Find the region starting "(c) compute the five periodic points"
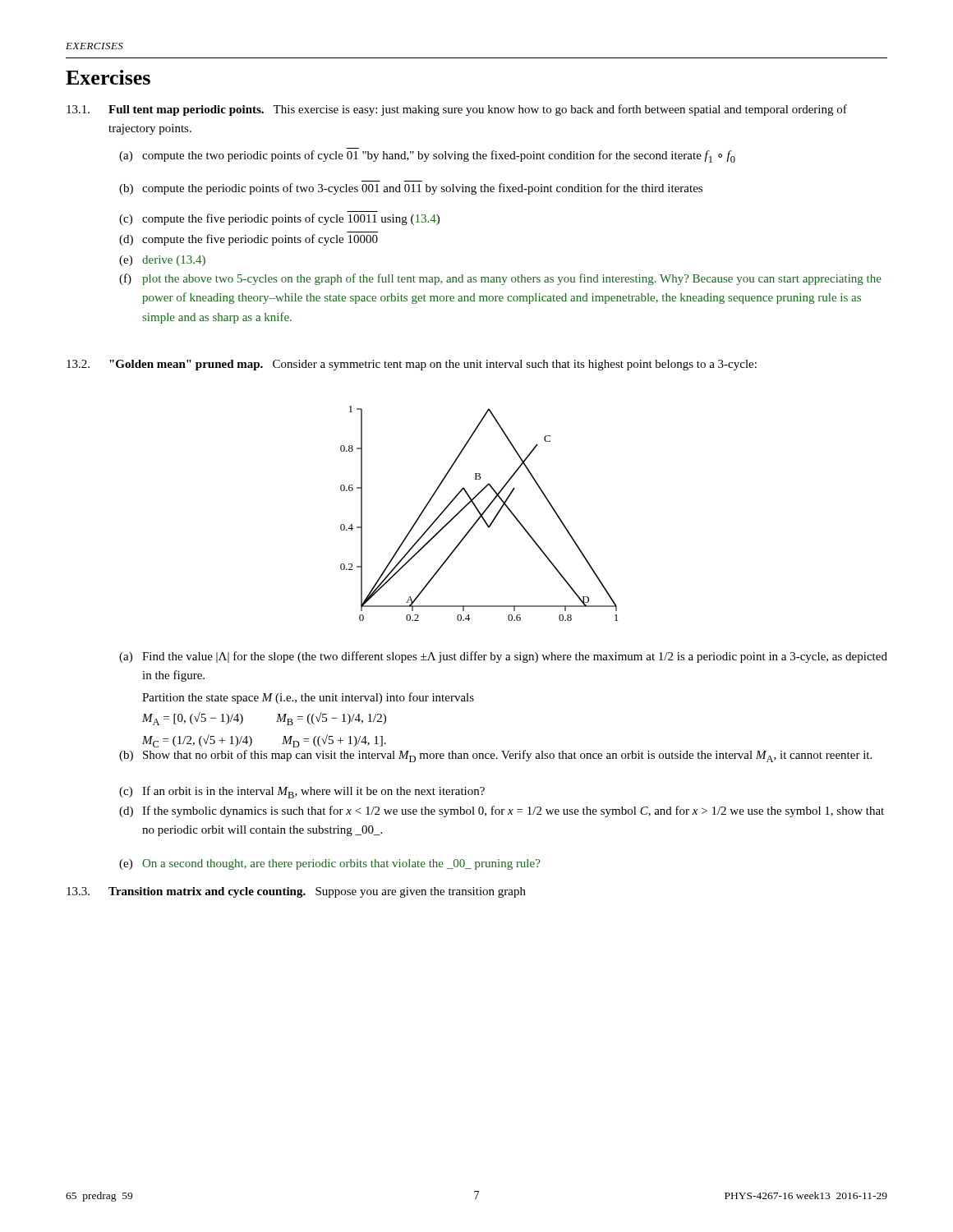 pyautogui.click(x=280, y=219)
